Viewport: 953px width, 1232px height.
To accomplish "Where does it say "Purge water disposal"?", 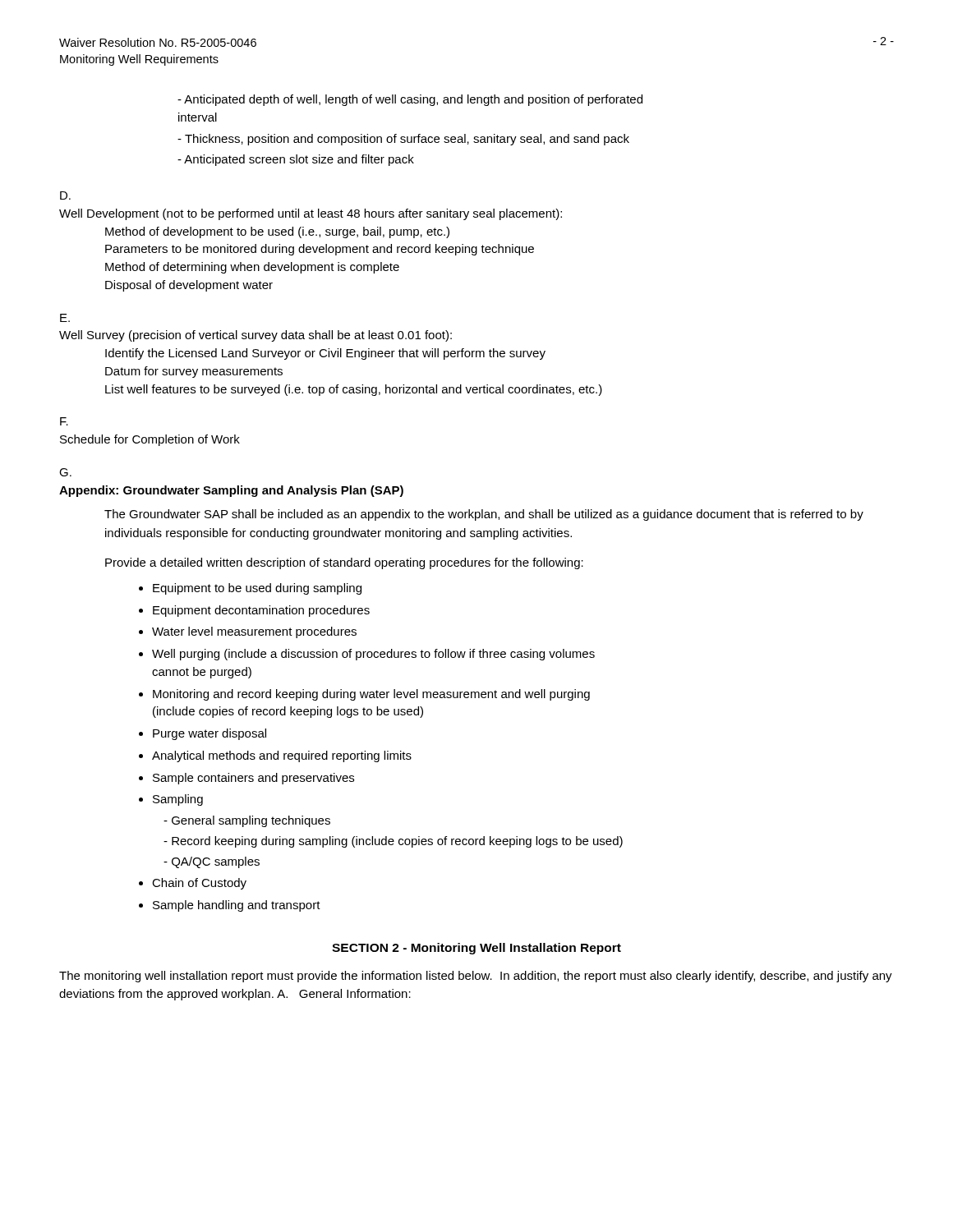I will point(210,733).
